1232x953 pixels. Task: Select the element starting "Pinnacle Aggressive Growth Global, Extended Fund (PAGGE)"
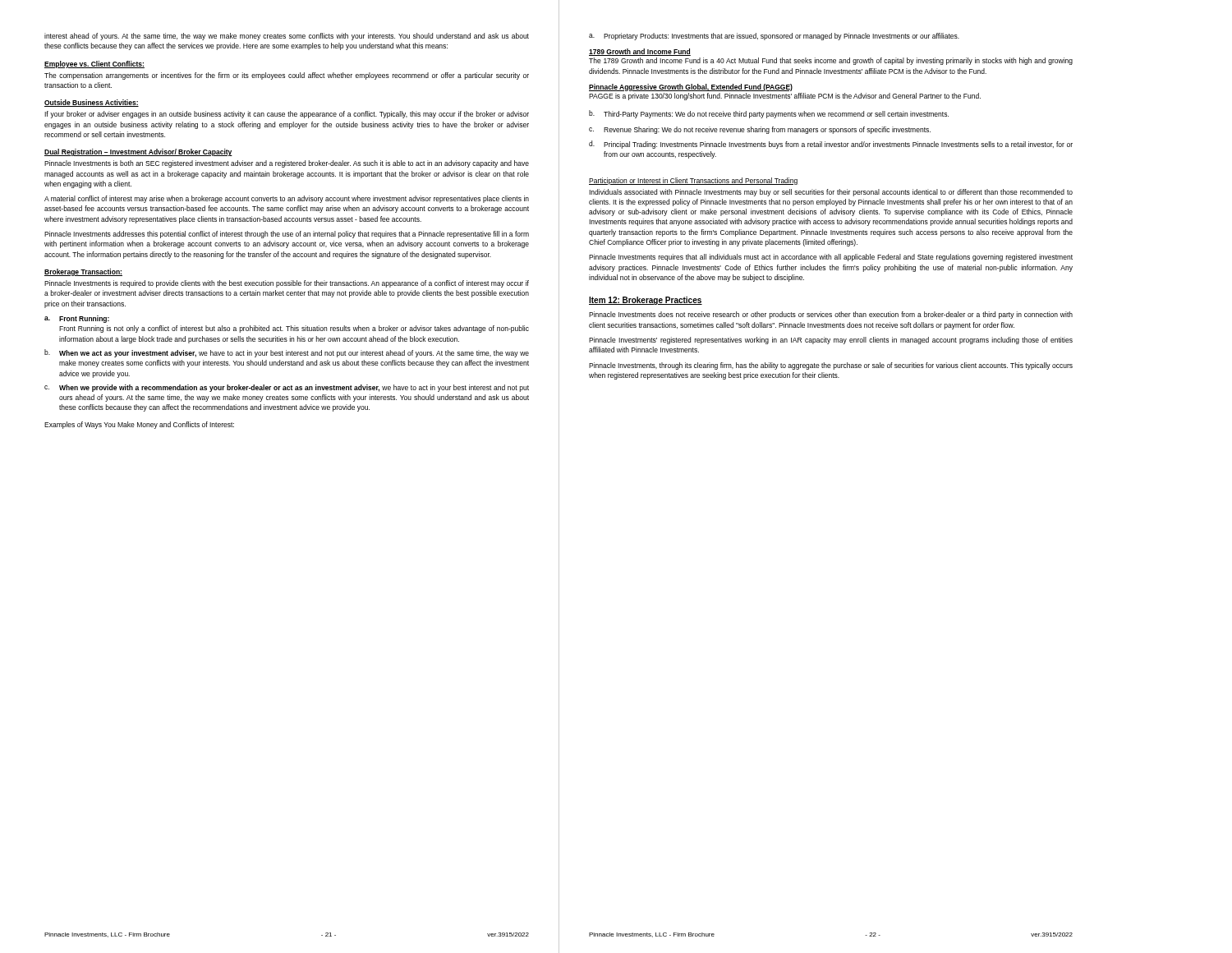[691, 87]
